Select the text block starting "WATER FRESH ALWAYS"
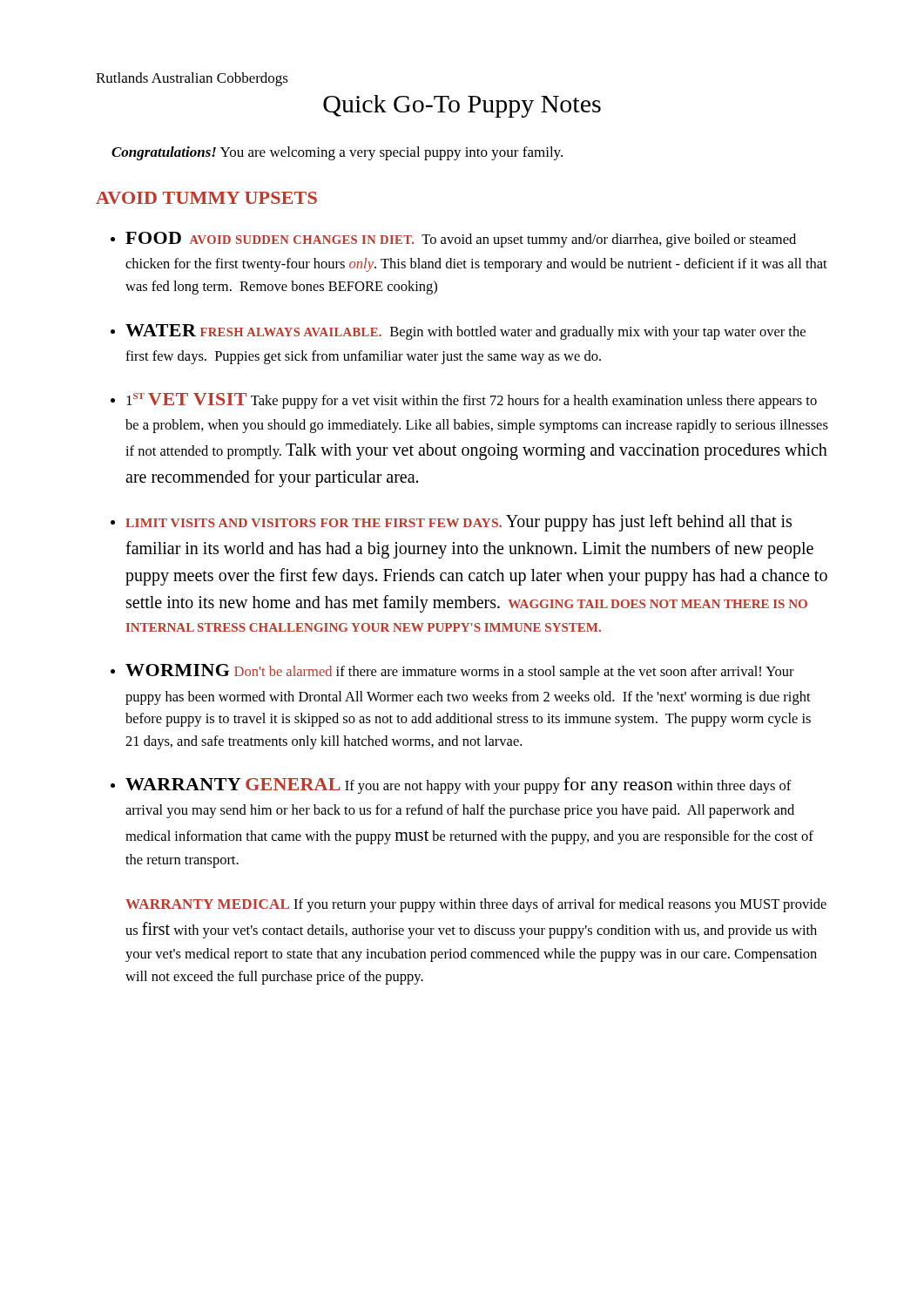924x1307 pixels. (x=466, y=341)
